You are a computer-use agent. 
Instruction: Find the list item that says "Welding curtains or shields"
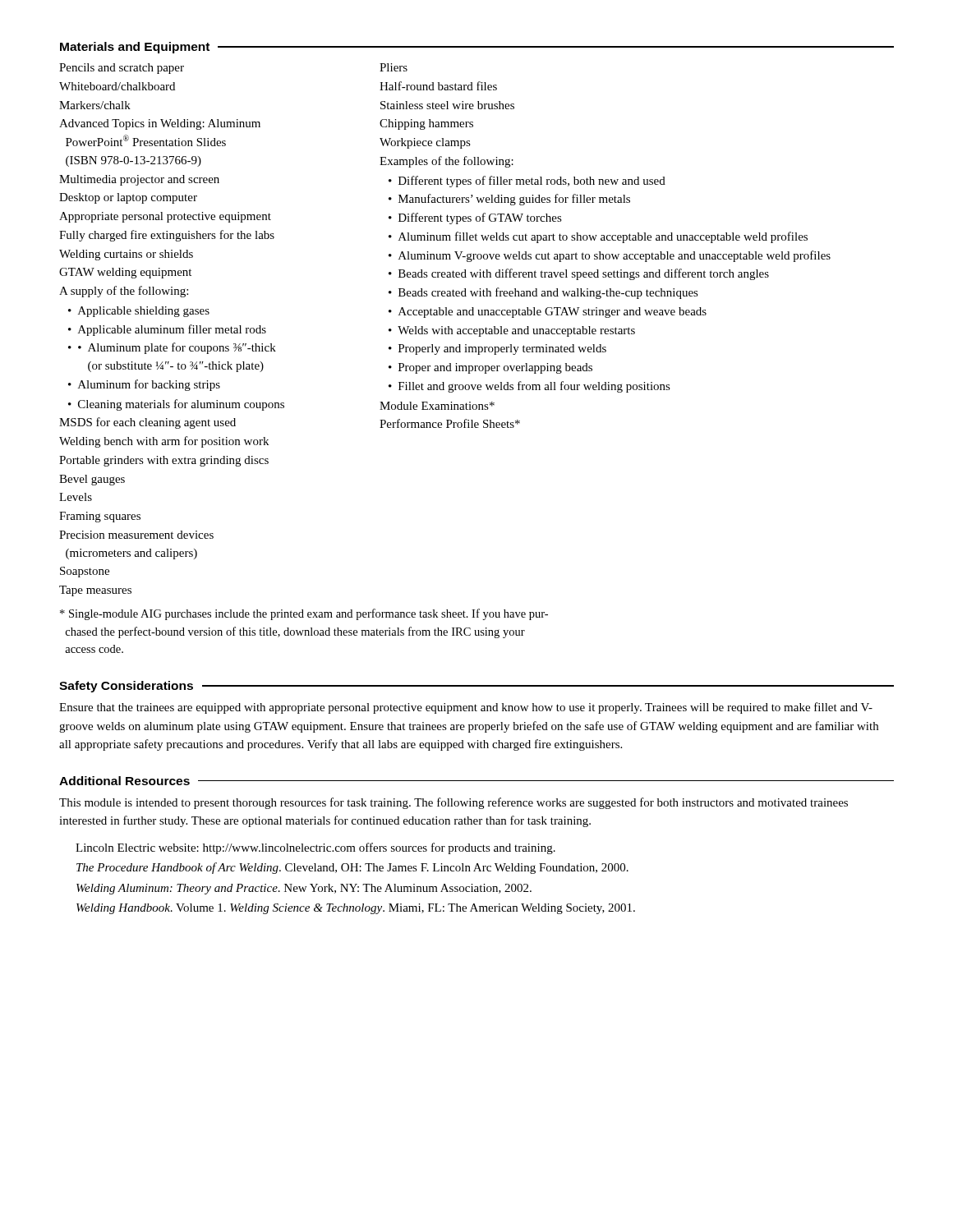click(x=126, y=253)
